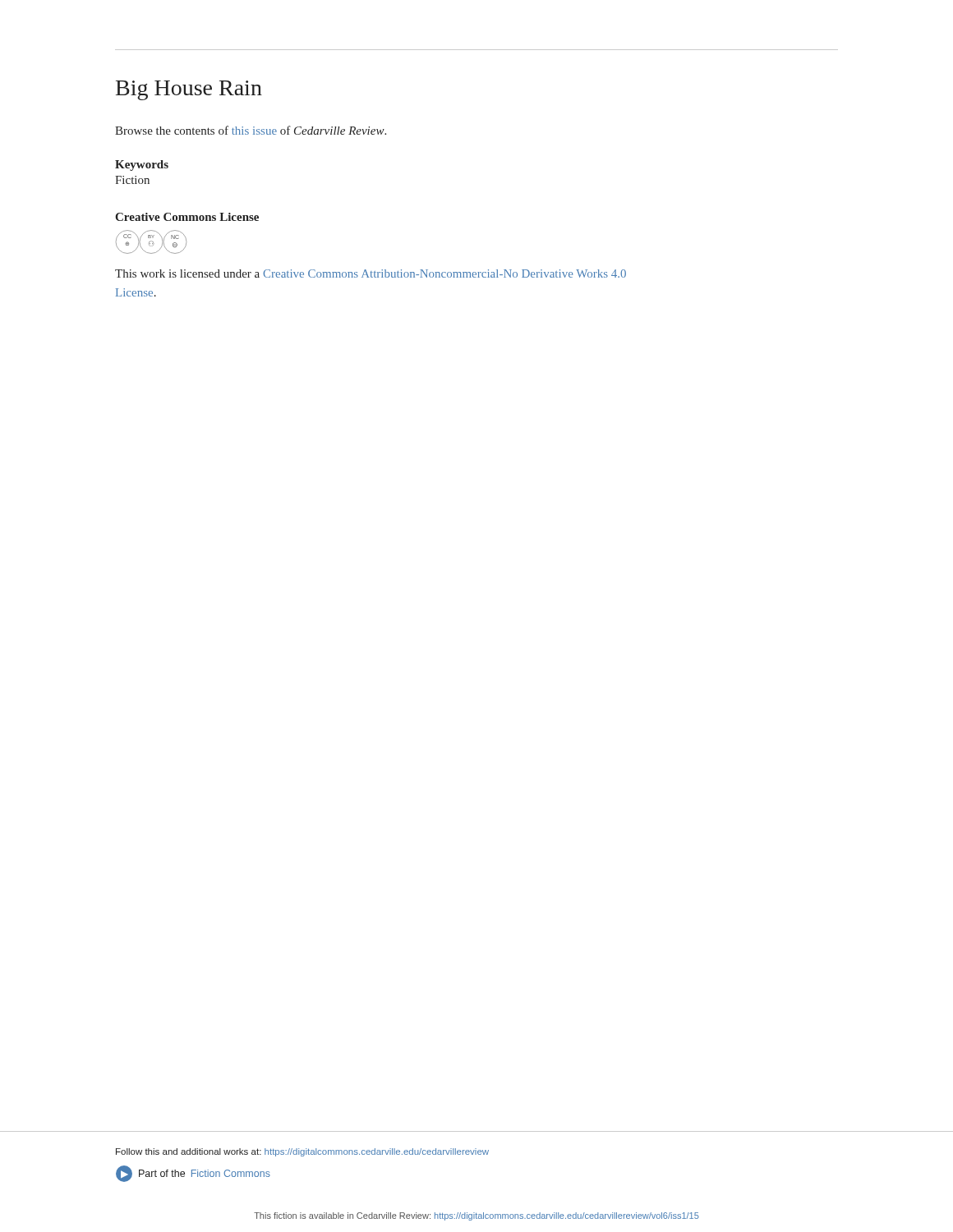Point to the text starting "Big House Rain"
953x1232 pixels.
[x=189, y=90]
